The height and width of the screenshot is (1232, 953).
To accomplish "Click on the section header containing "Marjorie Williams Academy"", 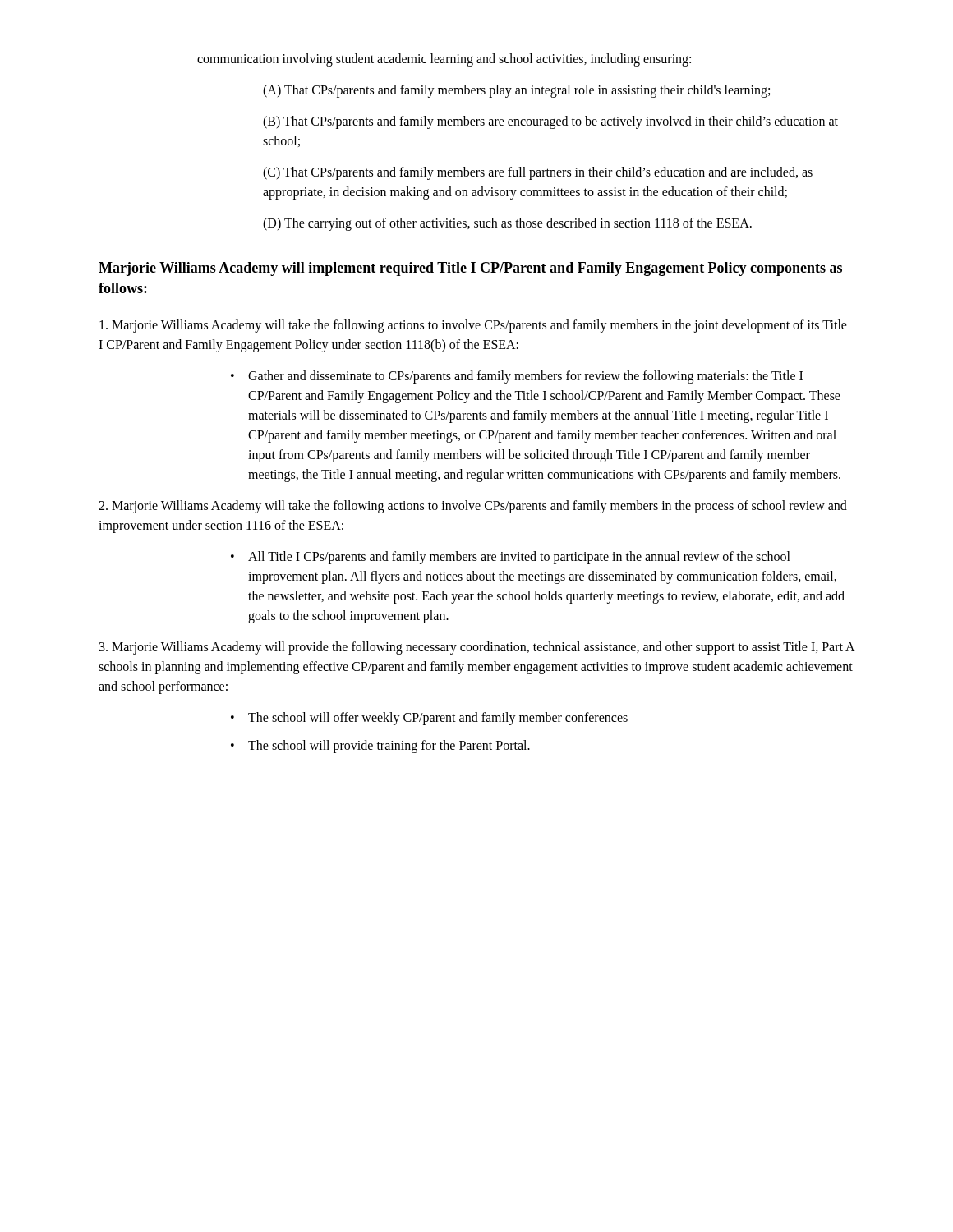I will (471, 278).
